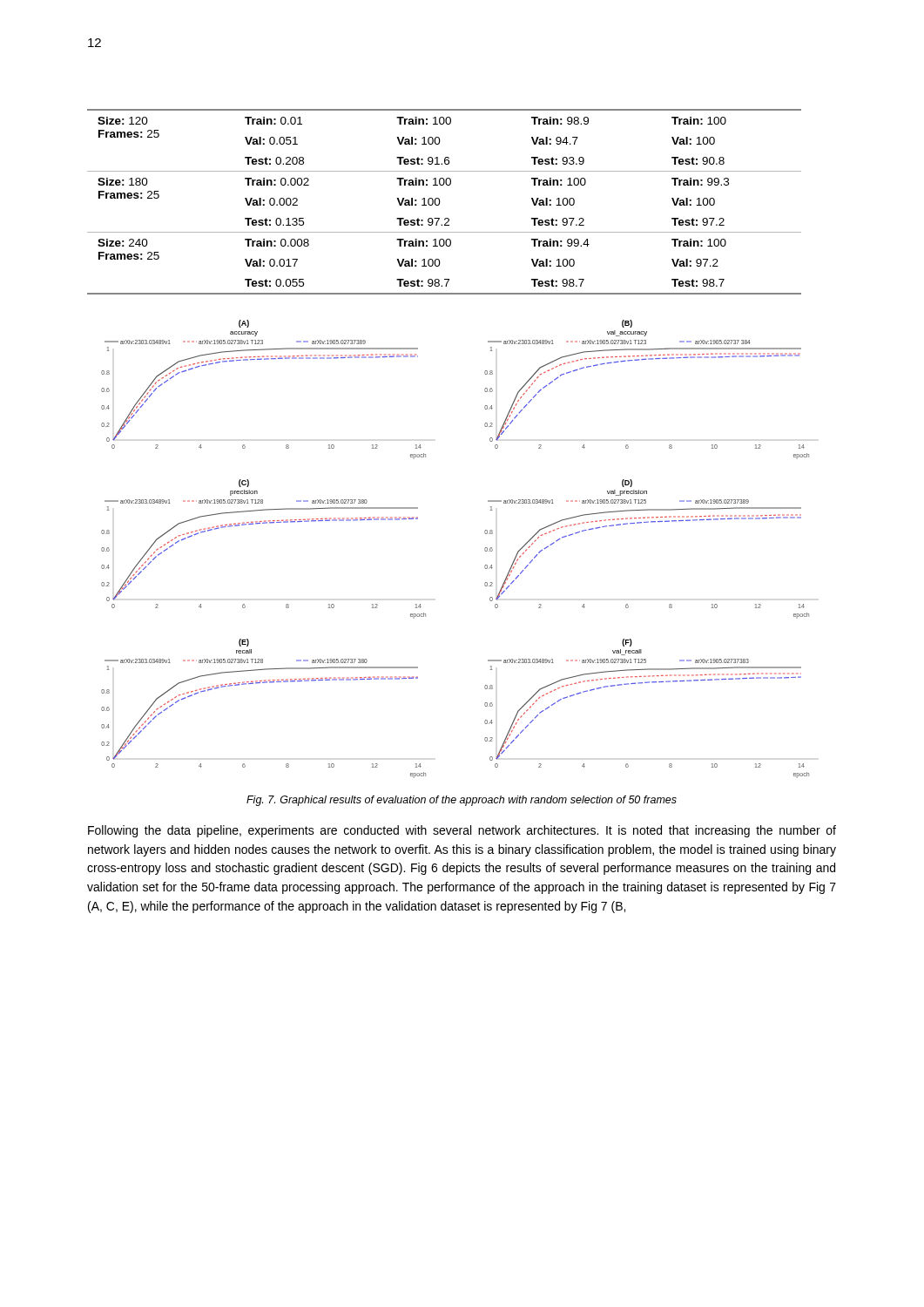Locate the line chart

pyautogui.click(x=470, y=549)
